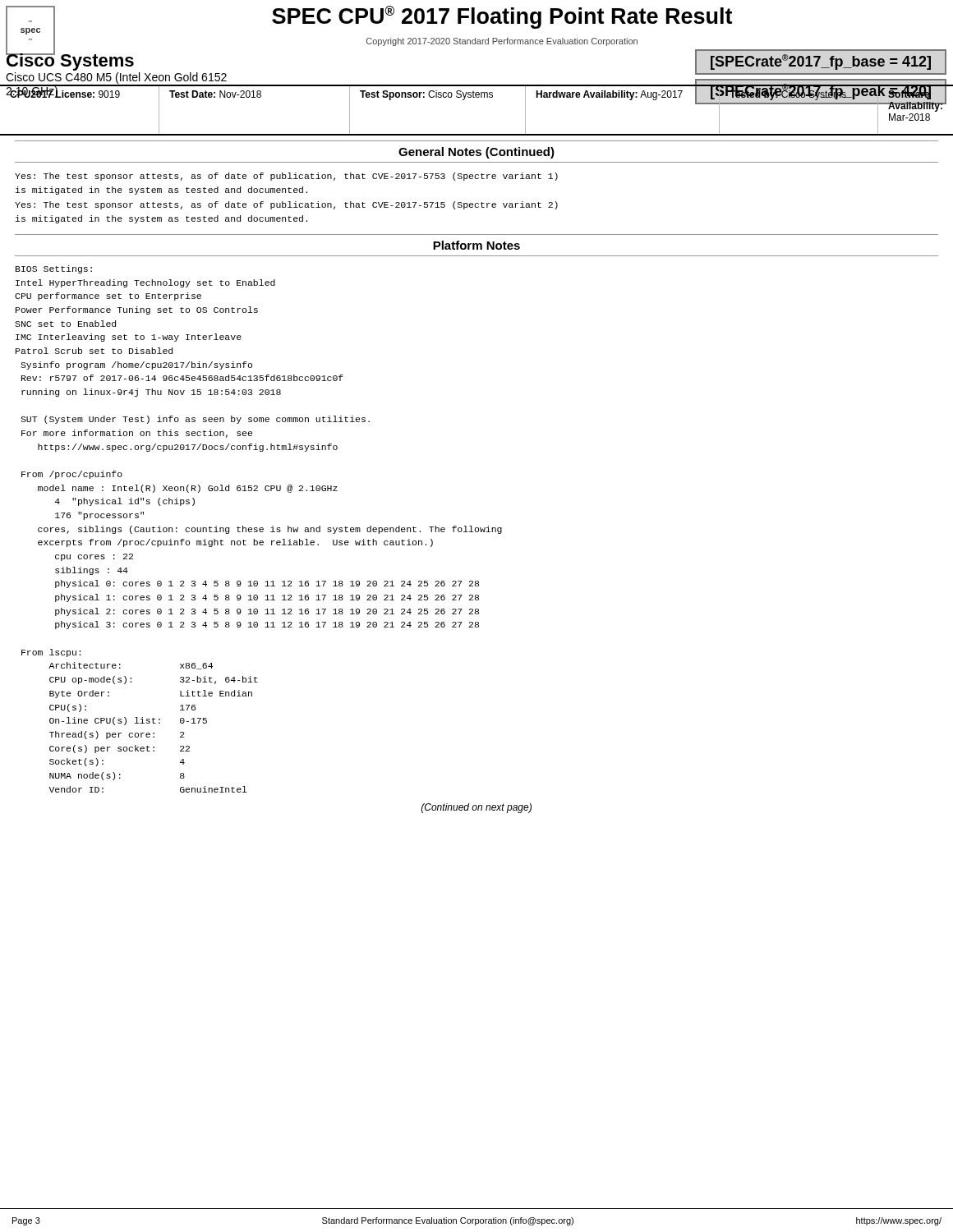Image resolution: width=953 pixels, height=1232 pixels.
Task: Navigate to the passage starting "BIOS Settings: Intel"
Action: coord(476,530)
